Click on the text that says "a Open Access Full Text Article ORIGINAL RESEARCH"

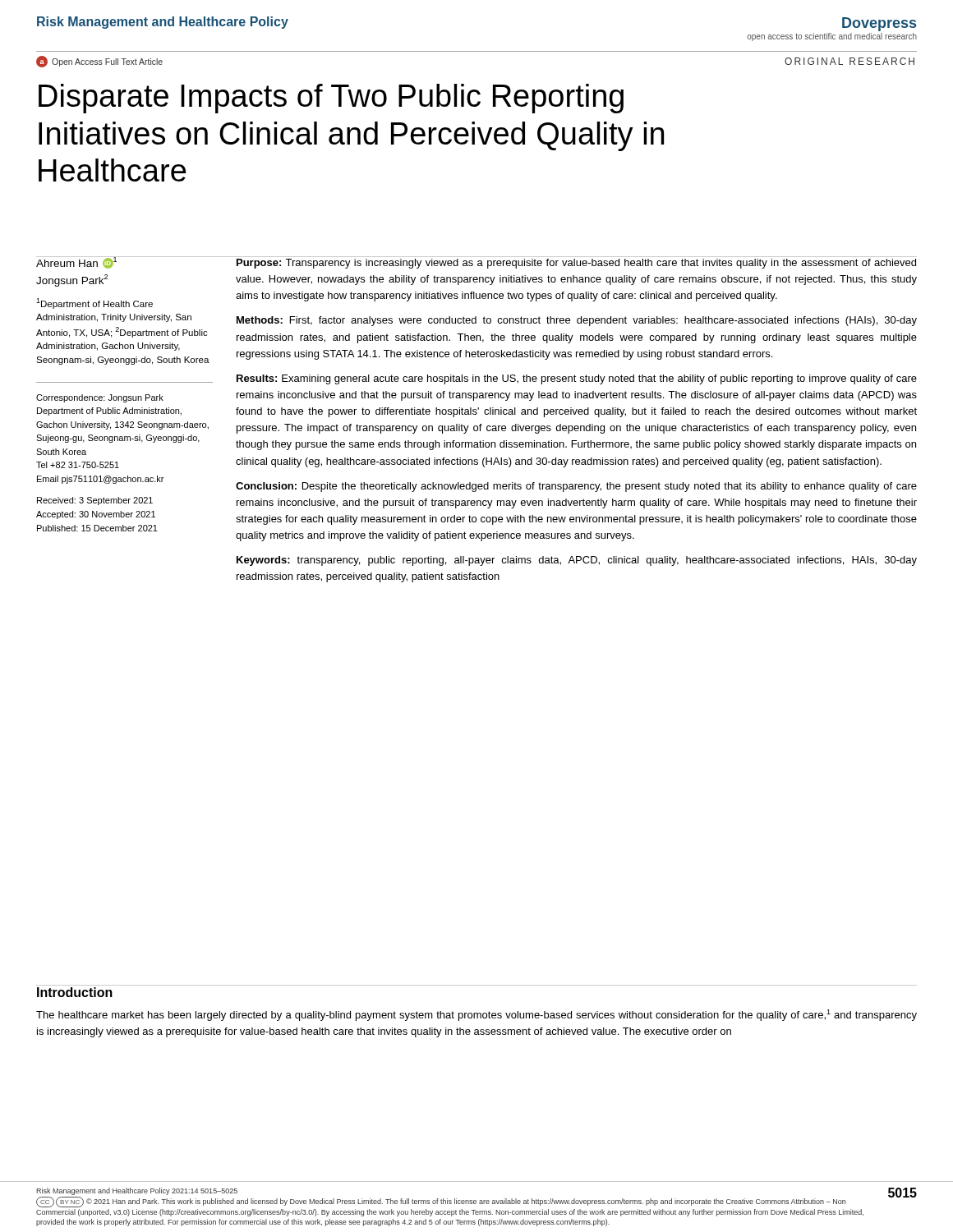(x=476, y=62)
